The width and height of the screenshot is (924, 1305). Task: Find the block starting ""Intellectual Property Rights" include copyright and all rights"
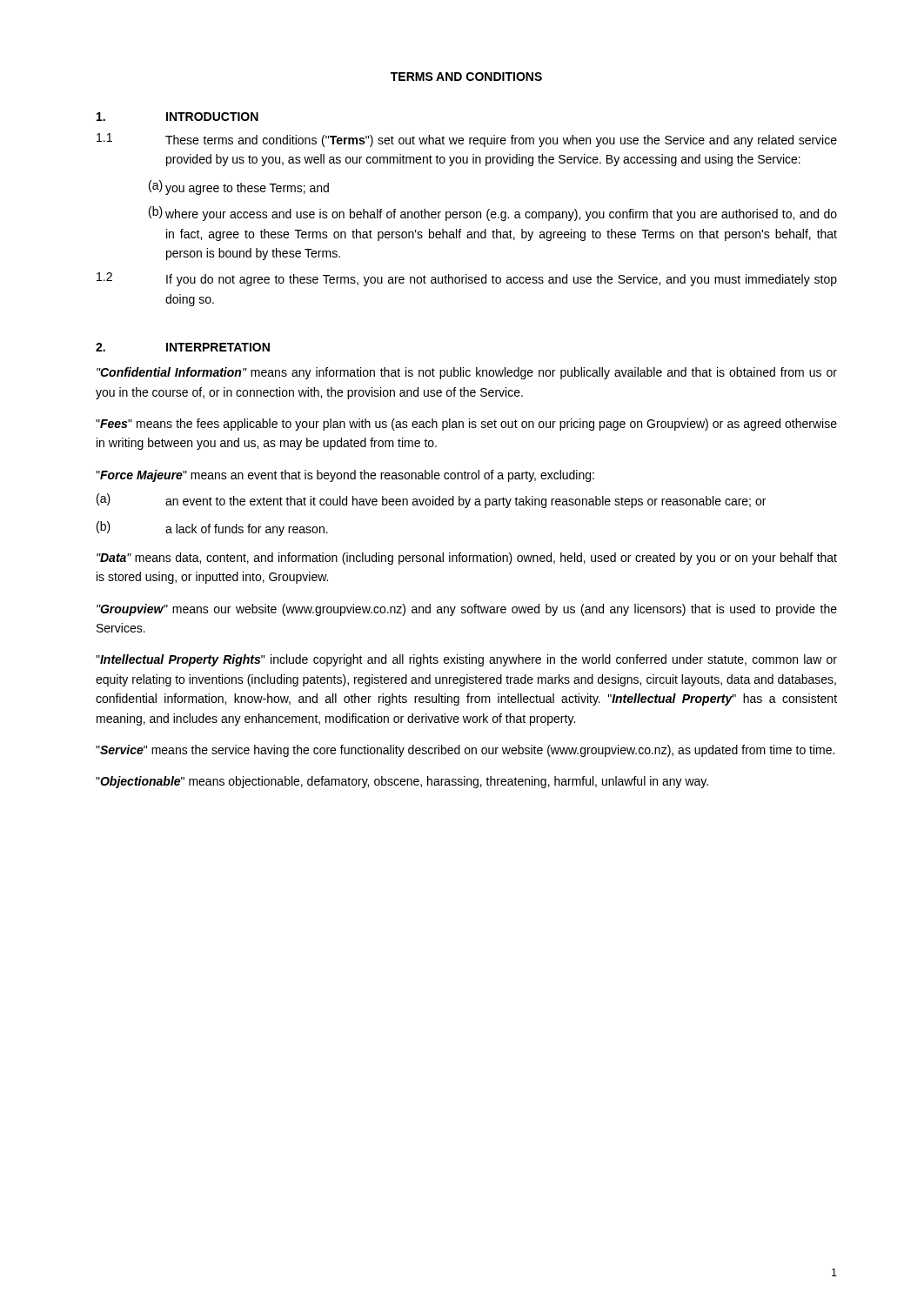pos(466,689)
